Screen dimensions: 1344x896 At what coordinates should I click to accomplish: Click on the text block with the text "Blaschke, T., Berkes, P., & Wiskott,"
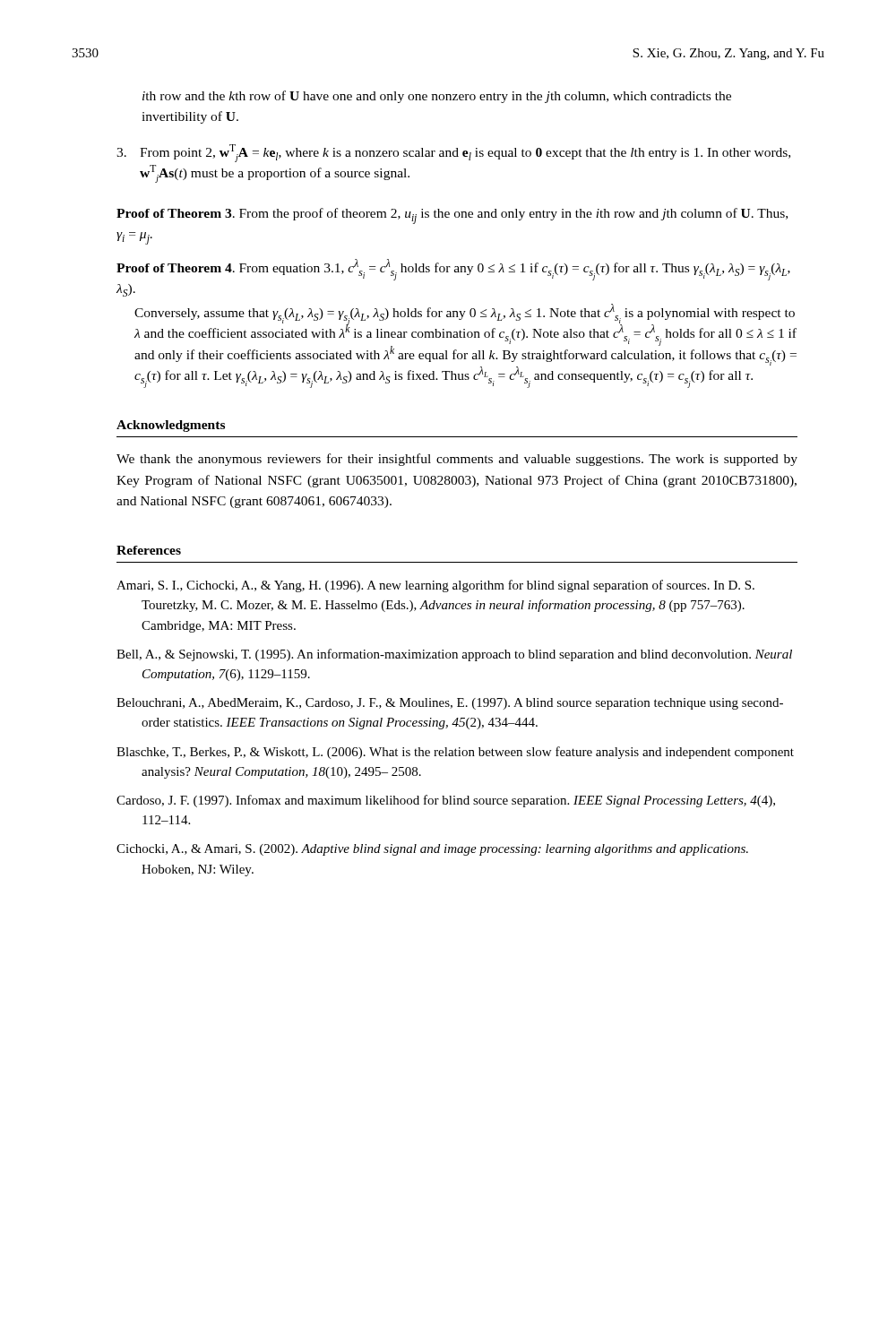[455, 761]
